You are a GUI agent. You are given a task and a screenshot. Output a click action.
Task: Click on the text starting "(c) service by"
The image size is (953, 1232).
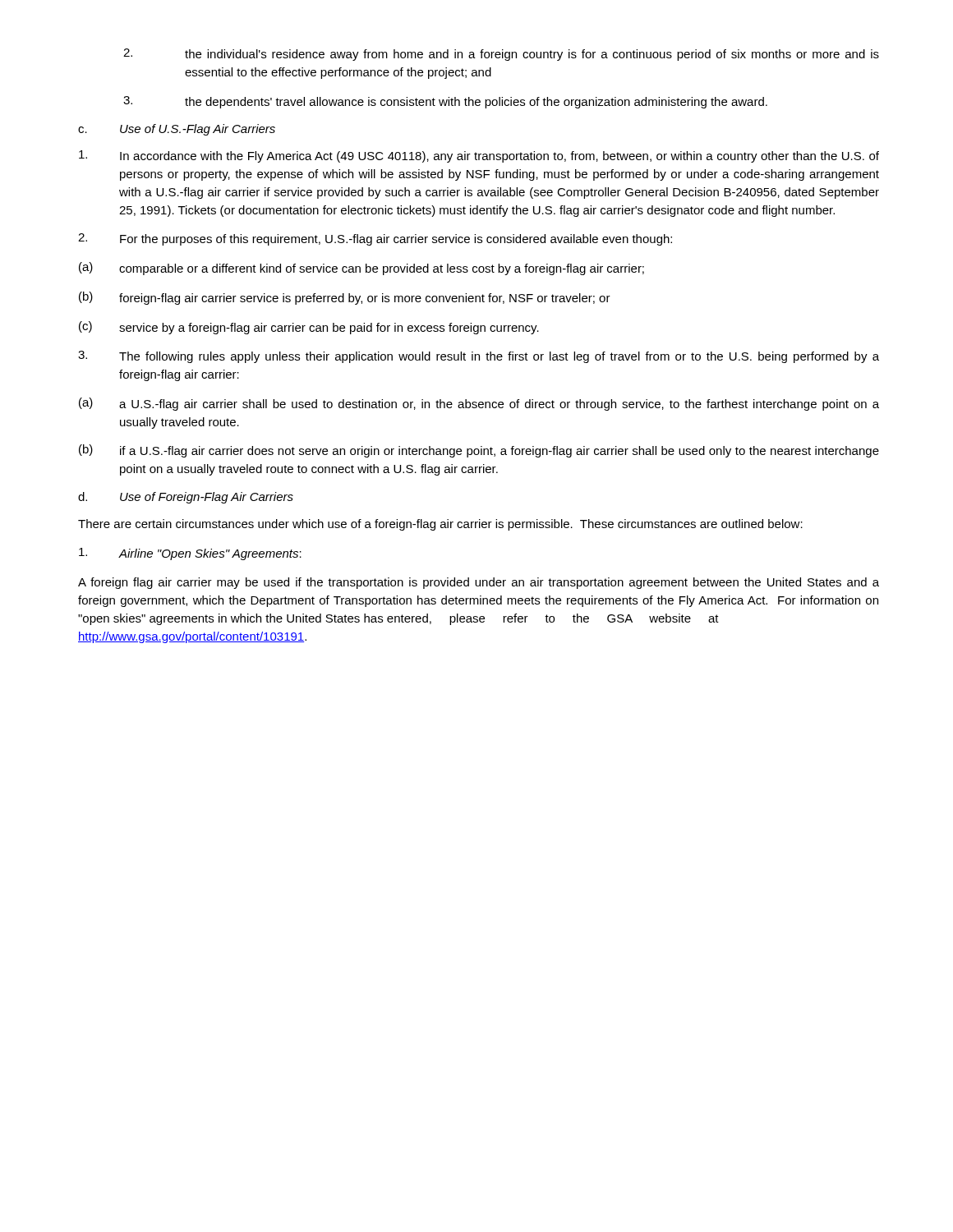479,327
